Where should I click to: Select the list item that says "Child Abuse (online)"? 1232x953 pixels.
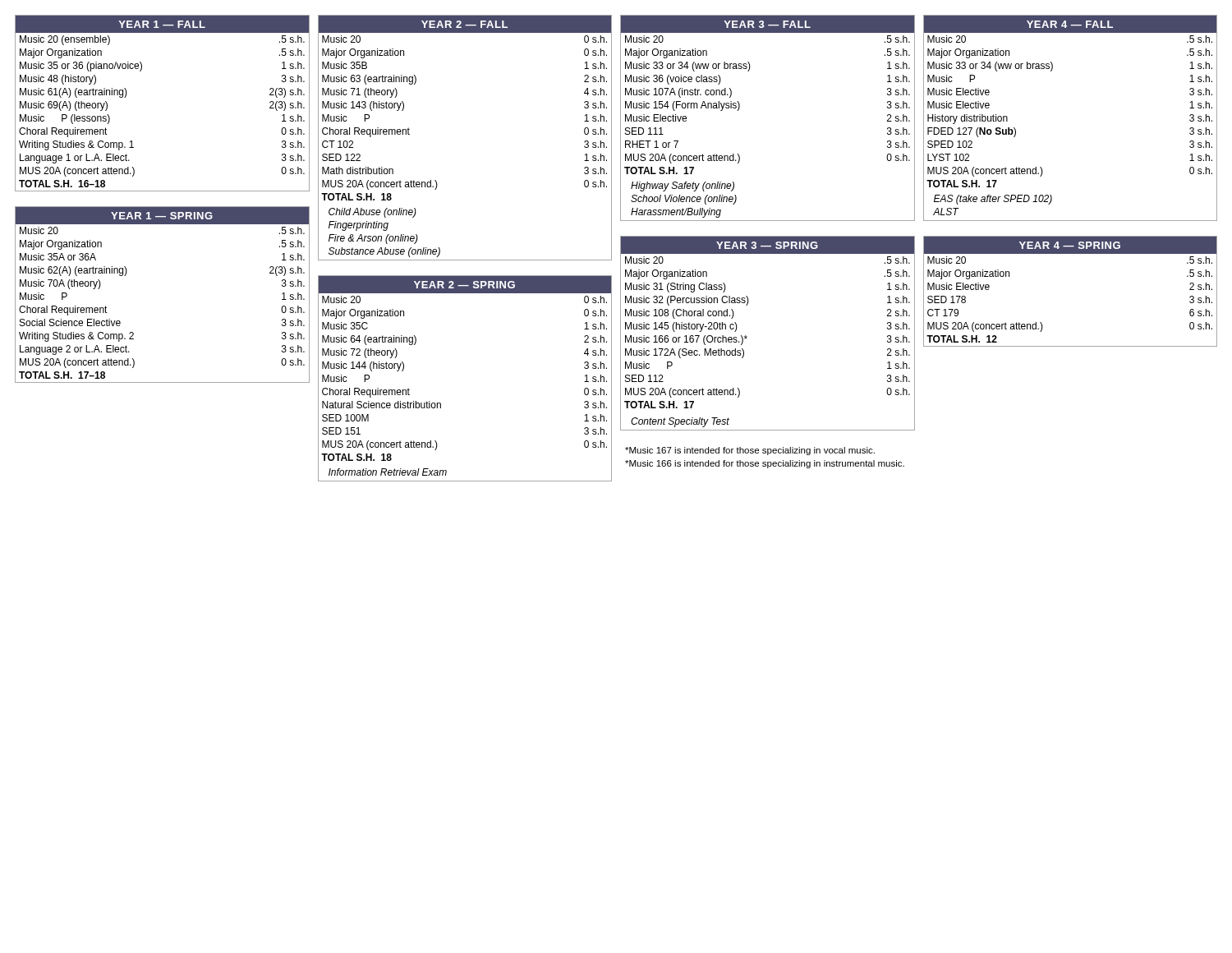coord(372,212)
